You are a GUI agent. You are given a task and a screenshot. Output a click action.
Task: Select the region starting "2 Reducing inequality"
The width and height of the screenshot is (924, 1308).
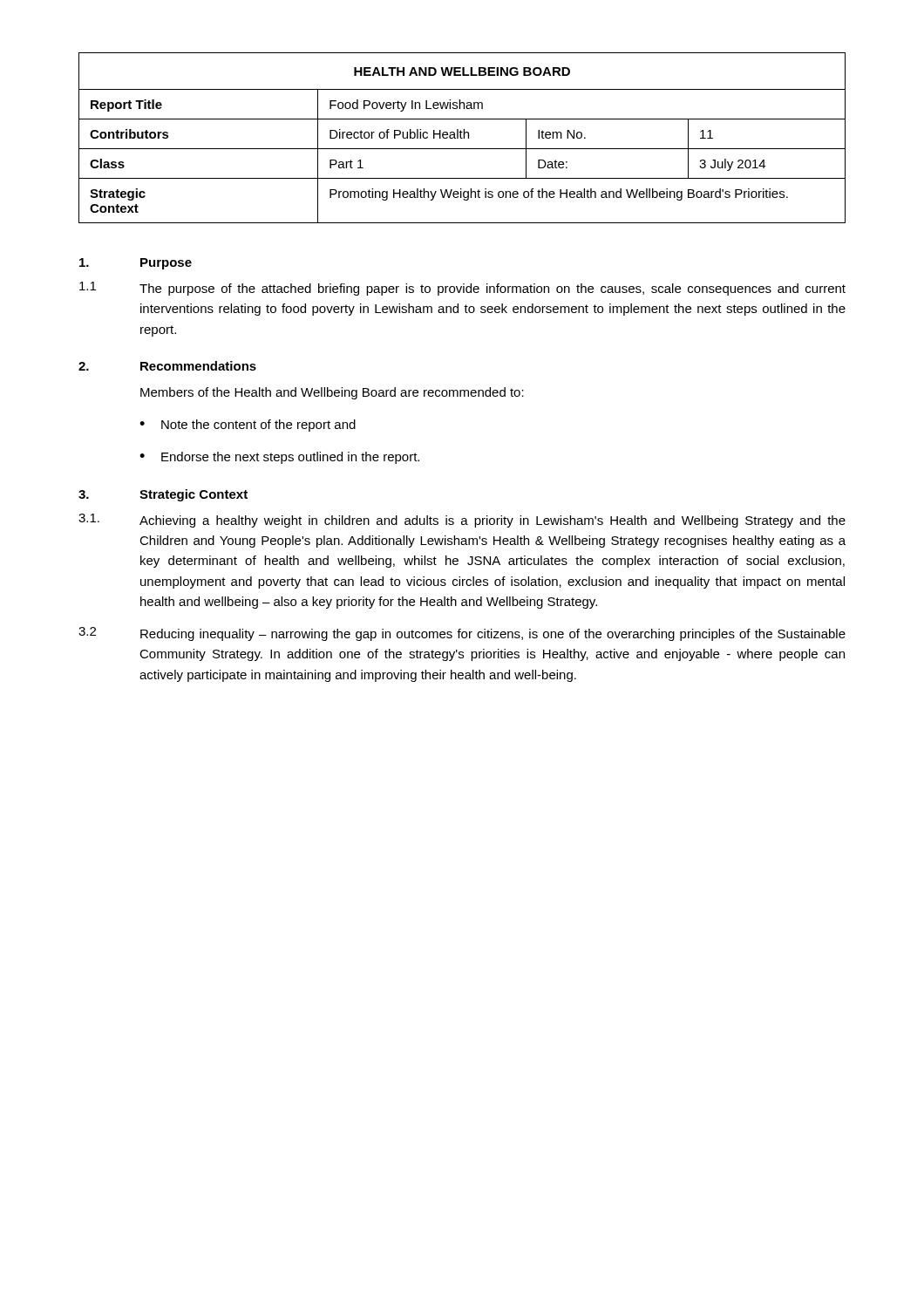pyautogui.click(x=462, y=654)
